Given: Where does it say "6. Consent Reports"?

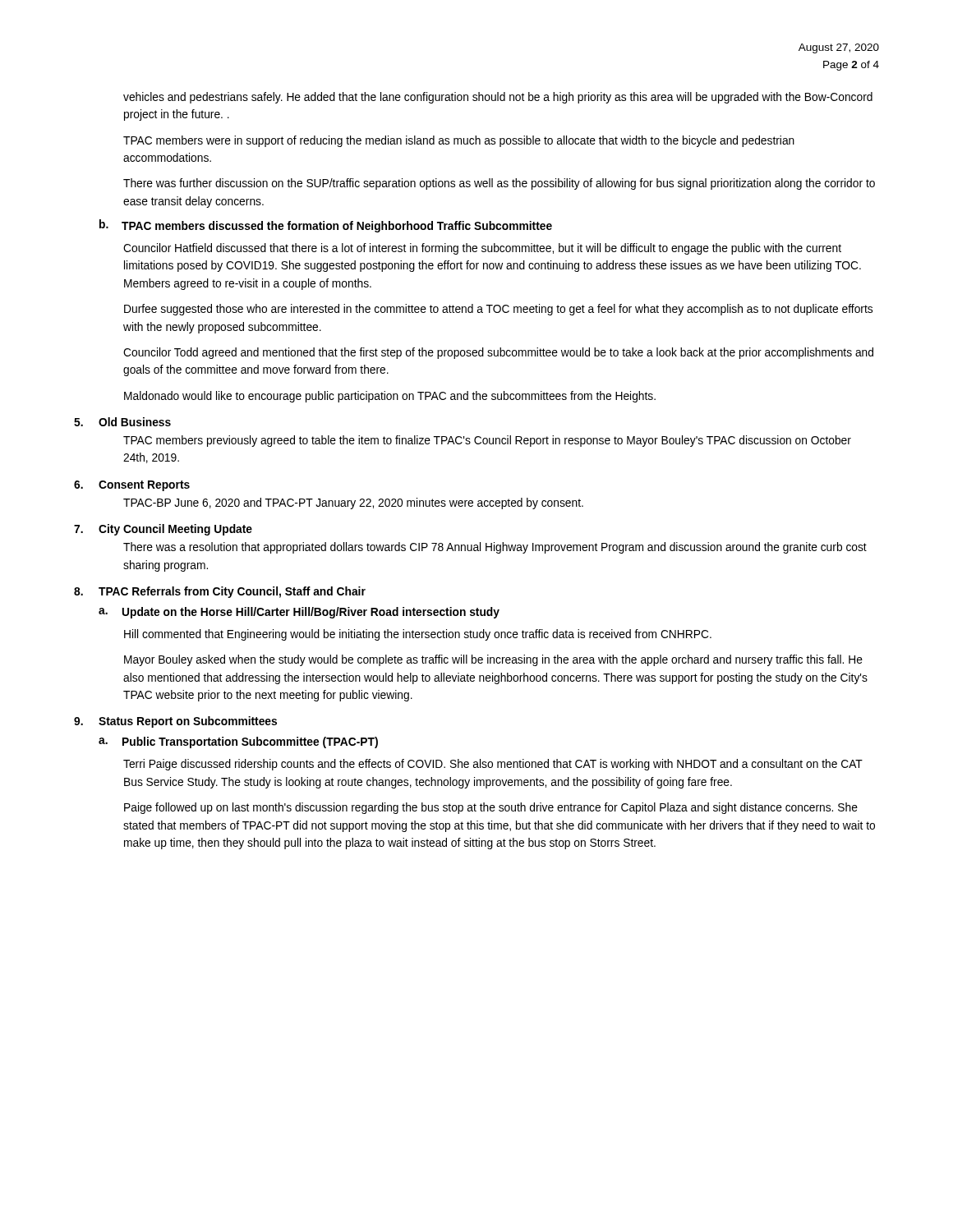Looking at the screenshot, I should click(x=132, y=485).
